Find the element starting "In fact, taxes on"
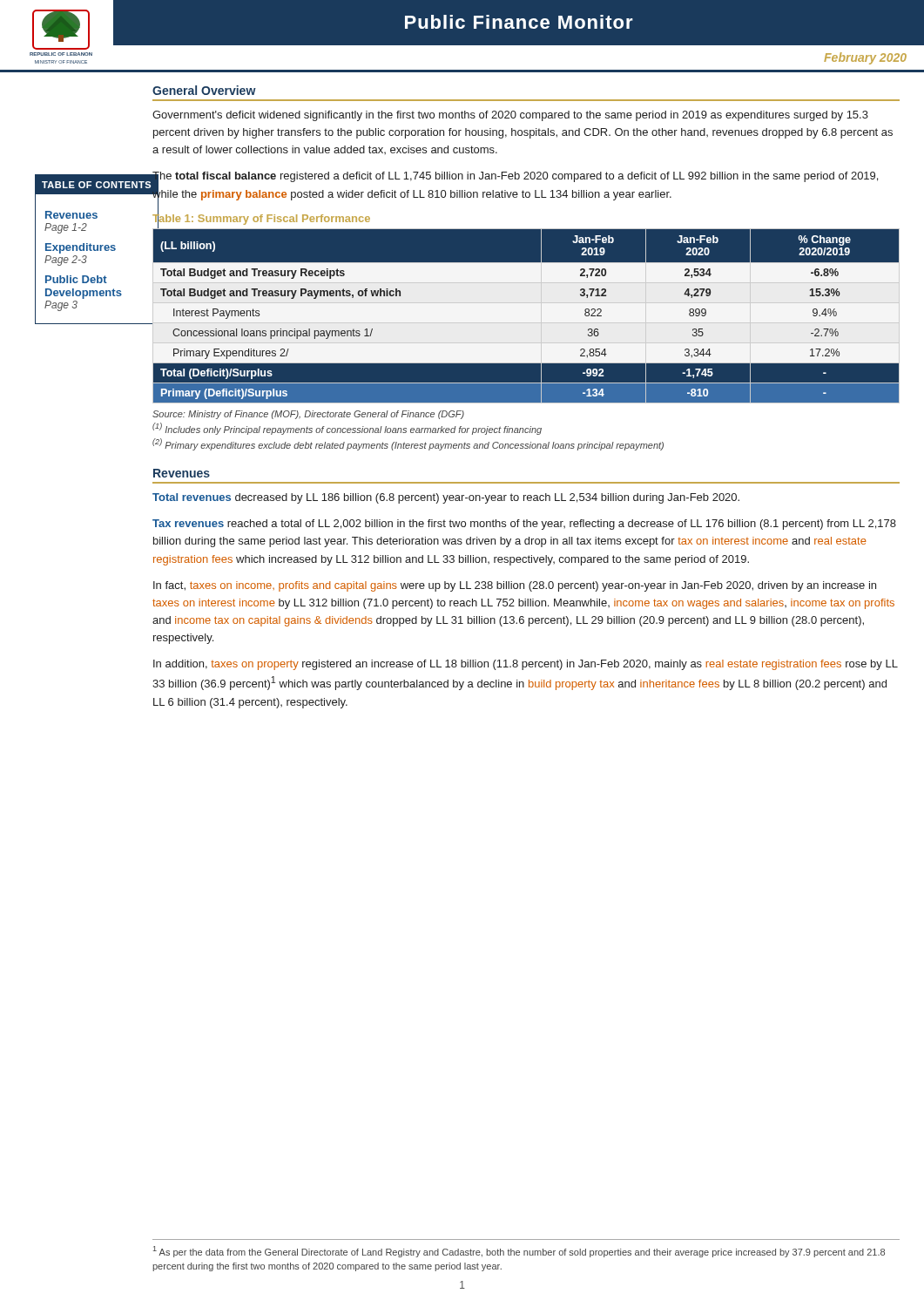Viewport: 924px width, 1307px height. 524,611
